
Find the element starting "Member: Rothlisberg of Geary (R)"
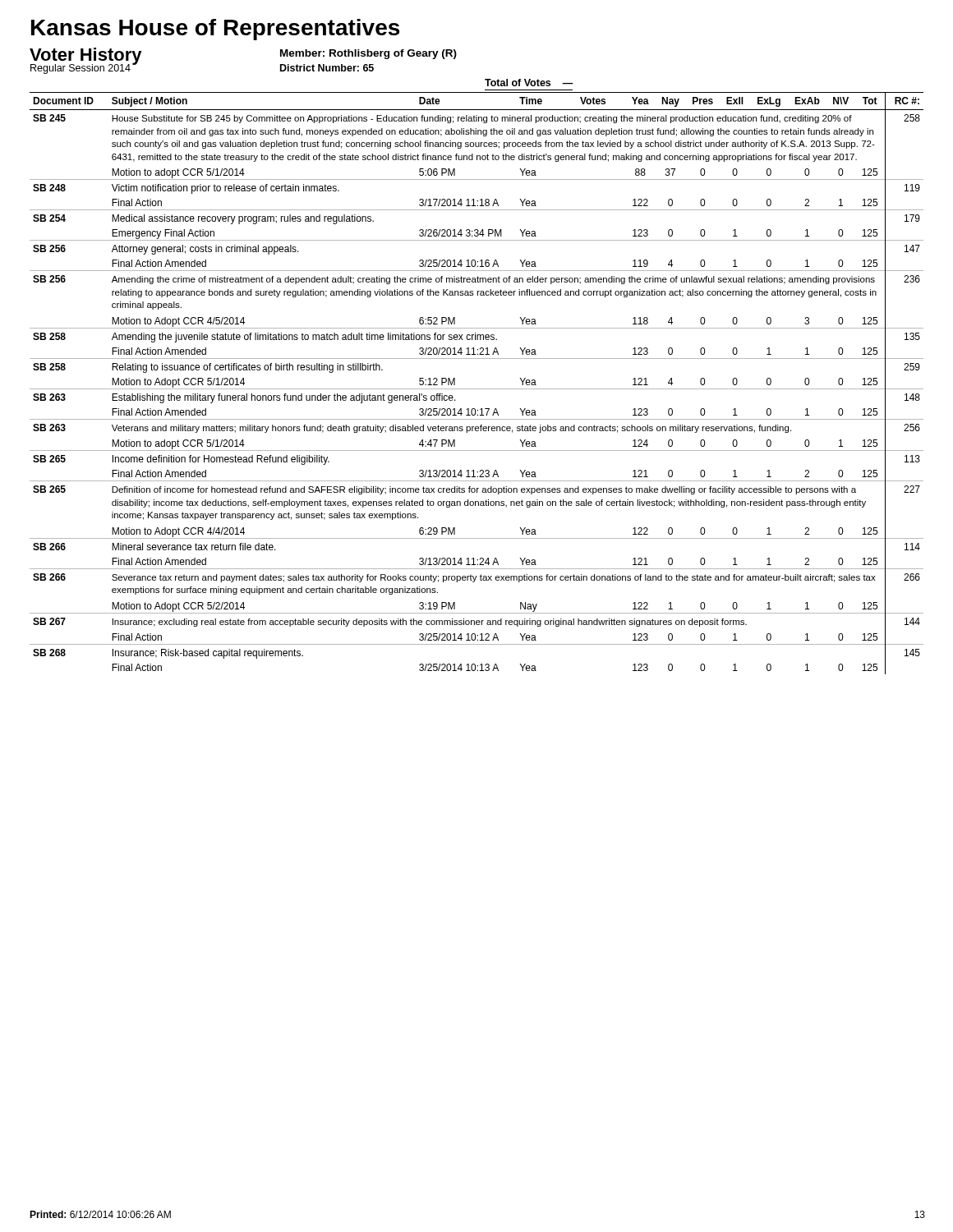[368, 53]
